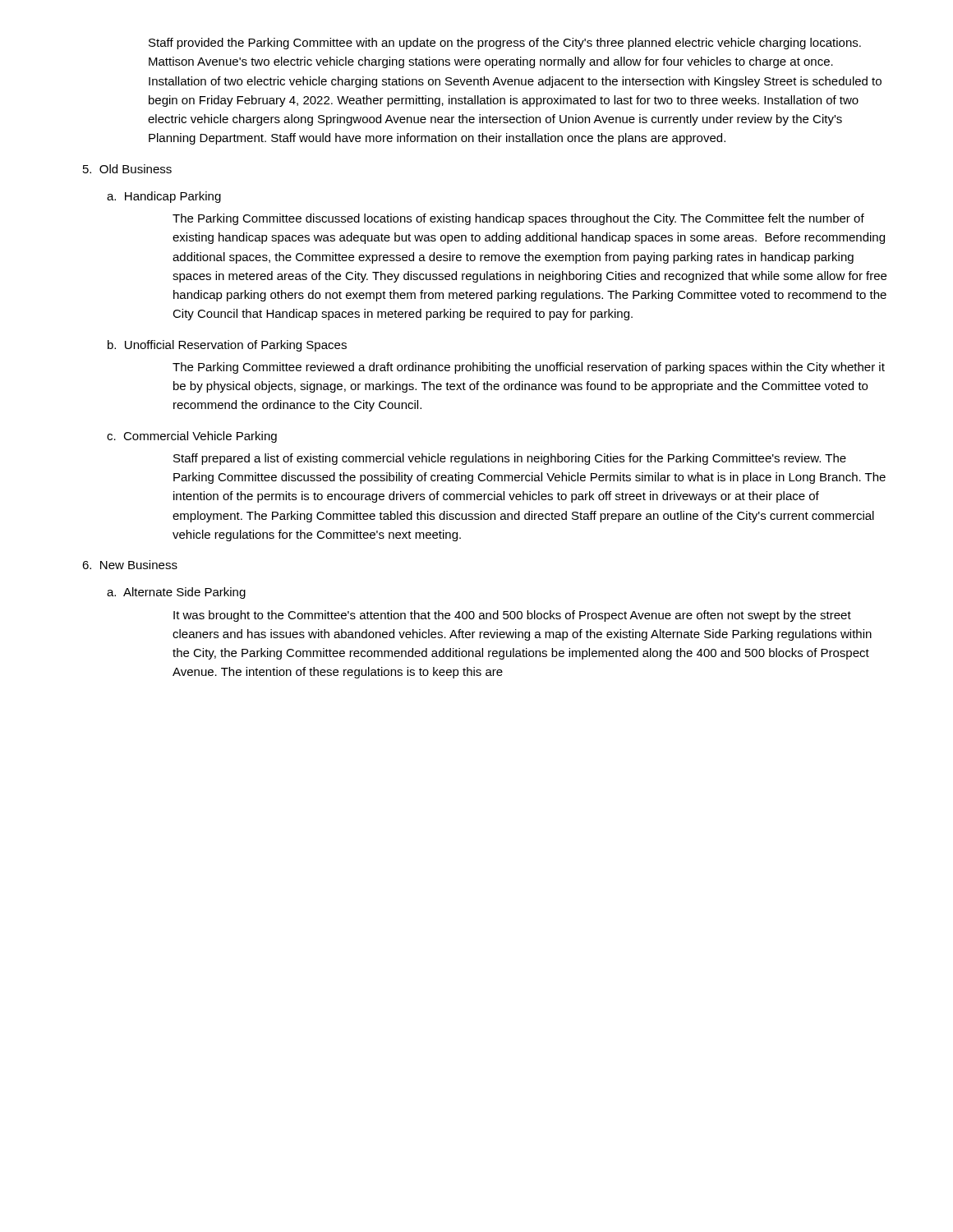Where does it say "a. Handicap Parking"?
The width and height of the screenshot is (953, 1232).
pyautogui.click(x=164, y=196)
